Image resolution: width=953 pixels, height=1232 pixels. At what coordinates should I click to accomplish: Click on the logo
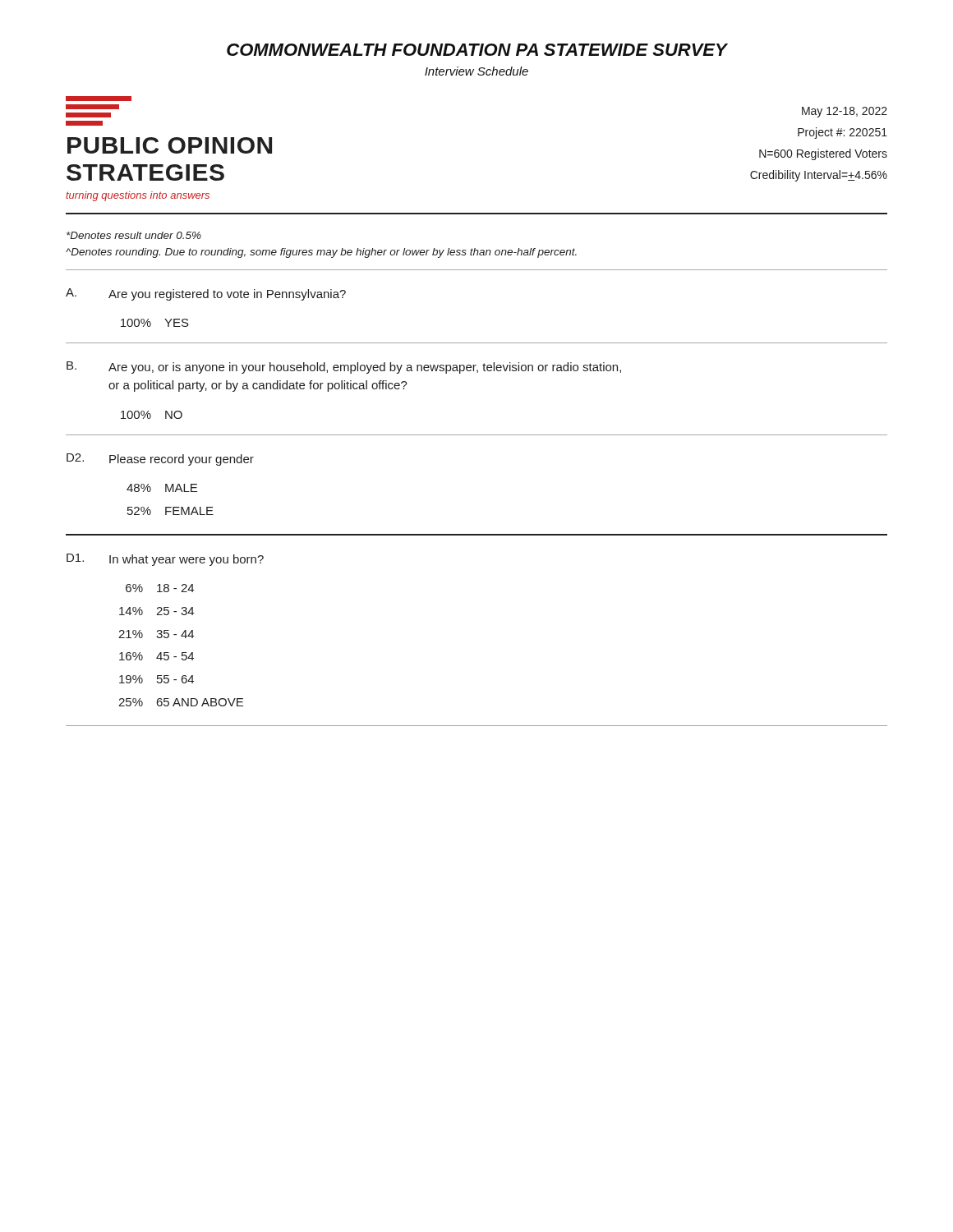[x=189, y=149]
